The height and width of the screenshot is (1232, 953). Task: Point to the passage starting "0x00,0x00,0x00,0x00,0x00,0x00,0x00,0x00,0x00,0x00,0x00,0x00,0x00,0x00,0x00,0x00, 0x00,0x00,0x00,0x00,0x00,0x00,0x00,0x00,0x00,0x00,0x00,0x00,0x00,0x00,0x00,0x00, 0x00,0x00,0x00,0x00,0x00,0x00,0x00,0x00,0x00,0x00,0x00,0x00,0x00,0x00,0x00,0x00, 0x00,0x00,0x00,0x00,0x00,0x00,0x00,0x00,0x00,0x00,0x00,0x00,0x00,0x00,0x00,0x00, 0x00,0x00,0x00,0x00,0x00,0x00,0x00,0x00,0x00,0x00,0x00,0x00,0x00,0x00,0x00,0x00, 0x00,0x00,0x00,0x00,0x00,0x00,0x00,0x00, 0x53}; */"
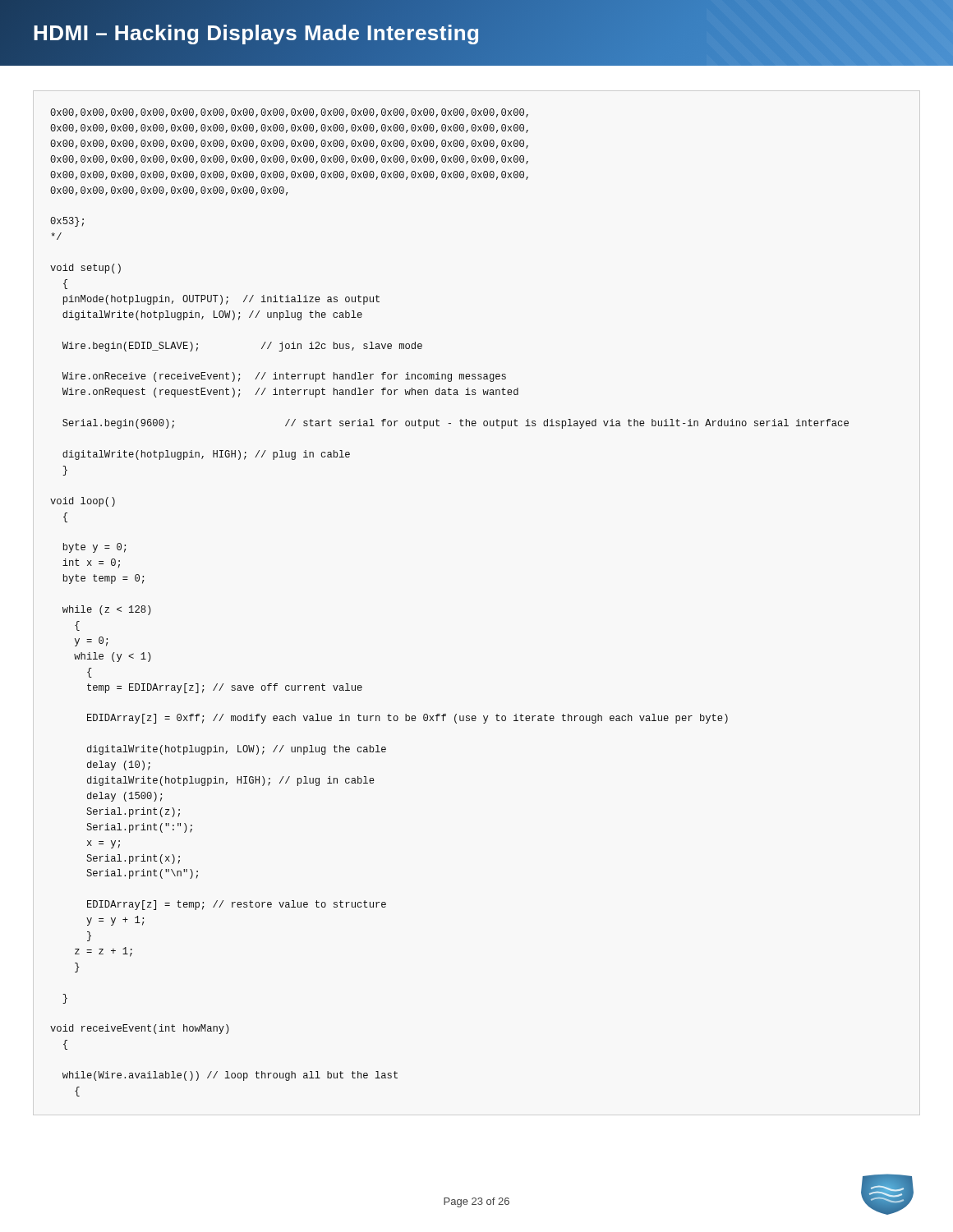pos(289,113)
